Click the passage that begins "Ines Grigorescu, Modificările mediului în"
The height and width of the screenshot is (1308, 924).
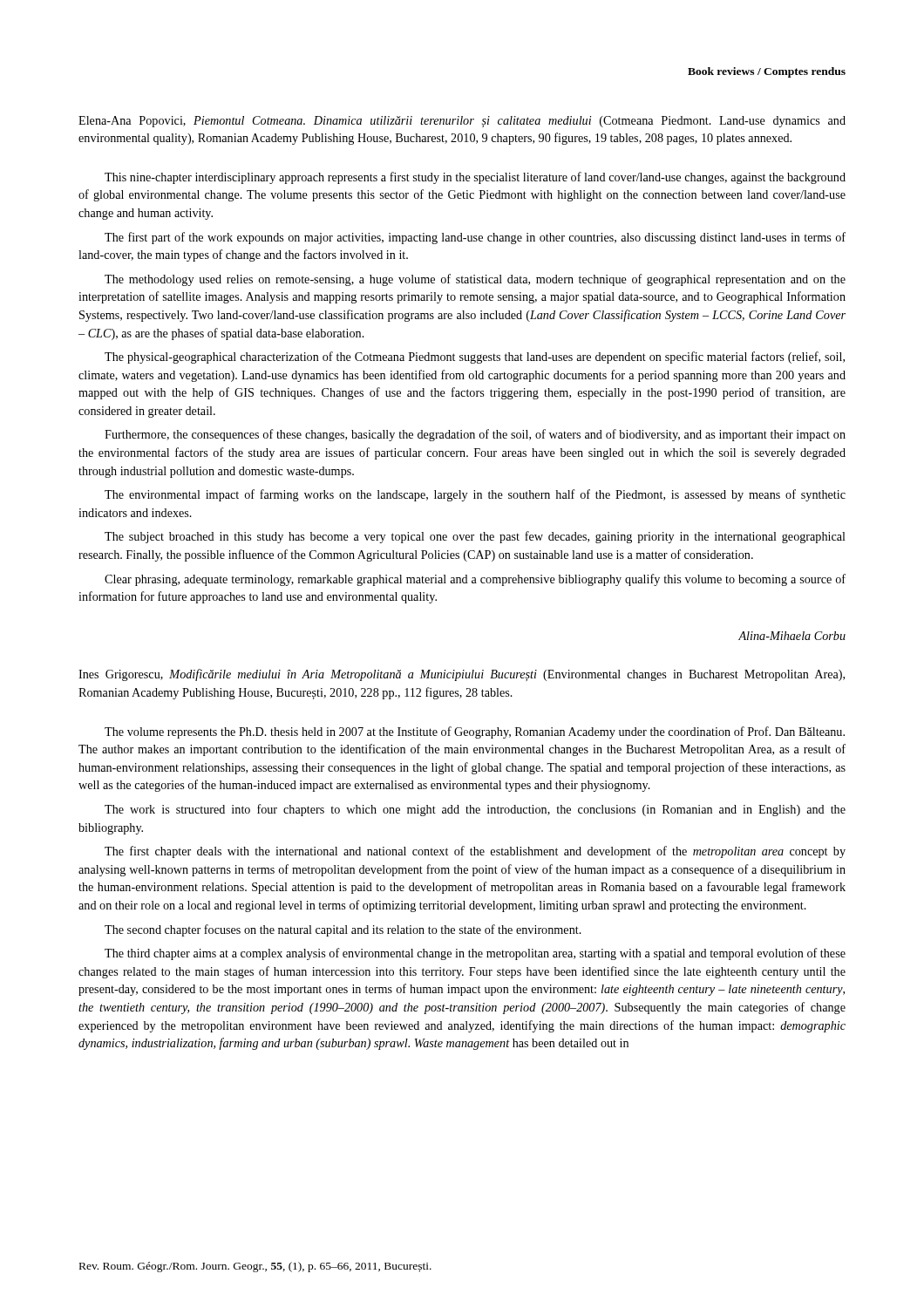click(462, 684)
